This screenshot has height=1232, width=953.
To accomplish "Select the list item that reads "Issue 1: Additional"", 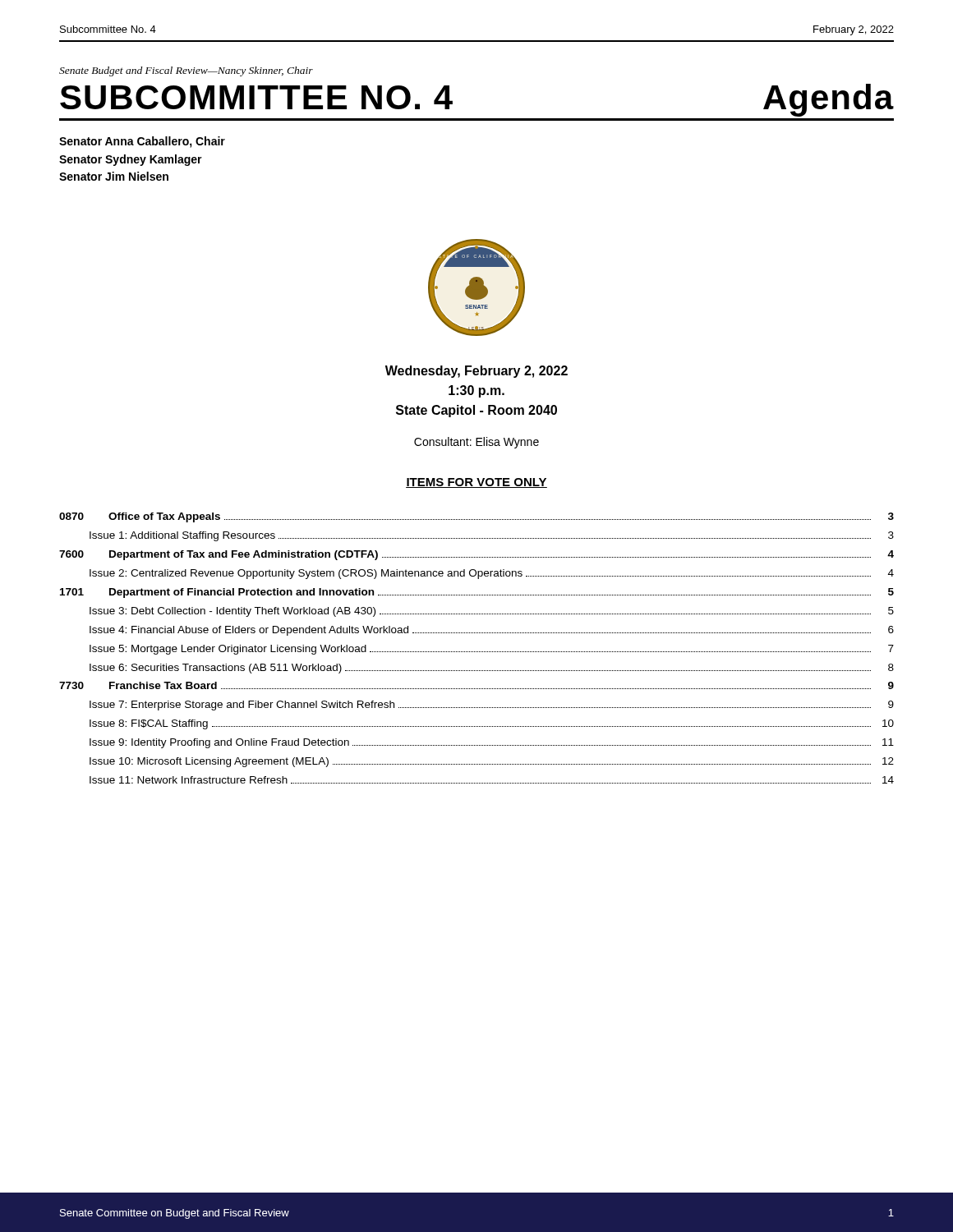I will (x=491, y=536).
